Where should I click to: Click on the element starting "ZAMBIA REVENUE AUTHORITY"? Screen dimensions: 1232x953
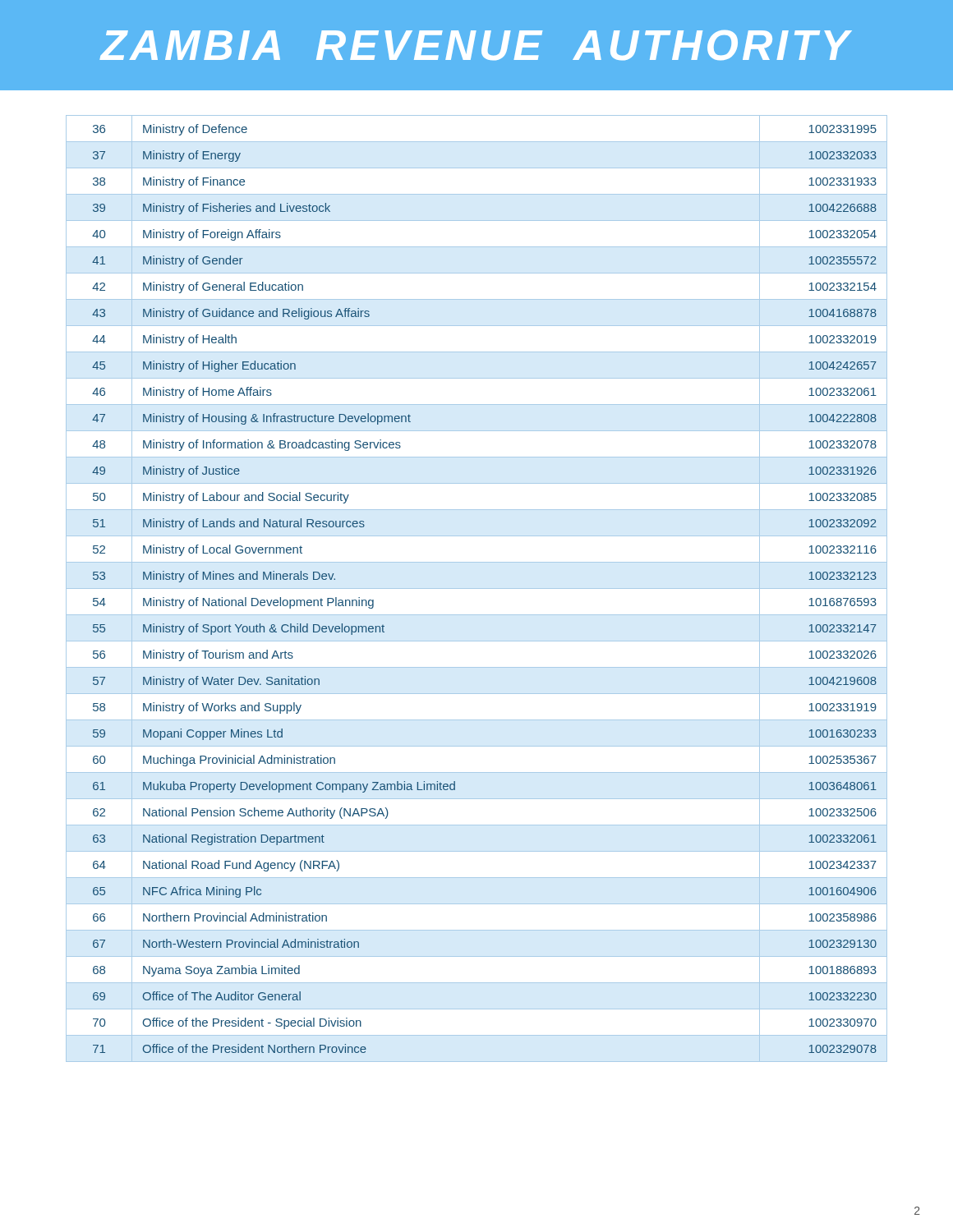click(476, 45)
